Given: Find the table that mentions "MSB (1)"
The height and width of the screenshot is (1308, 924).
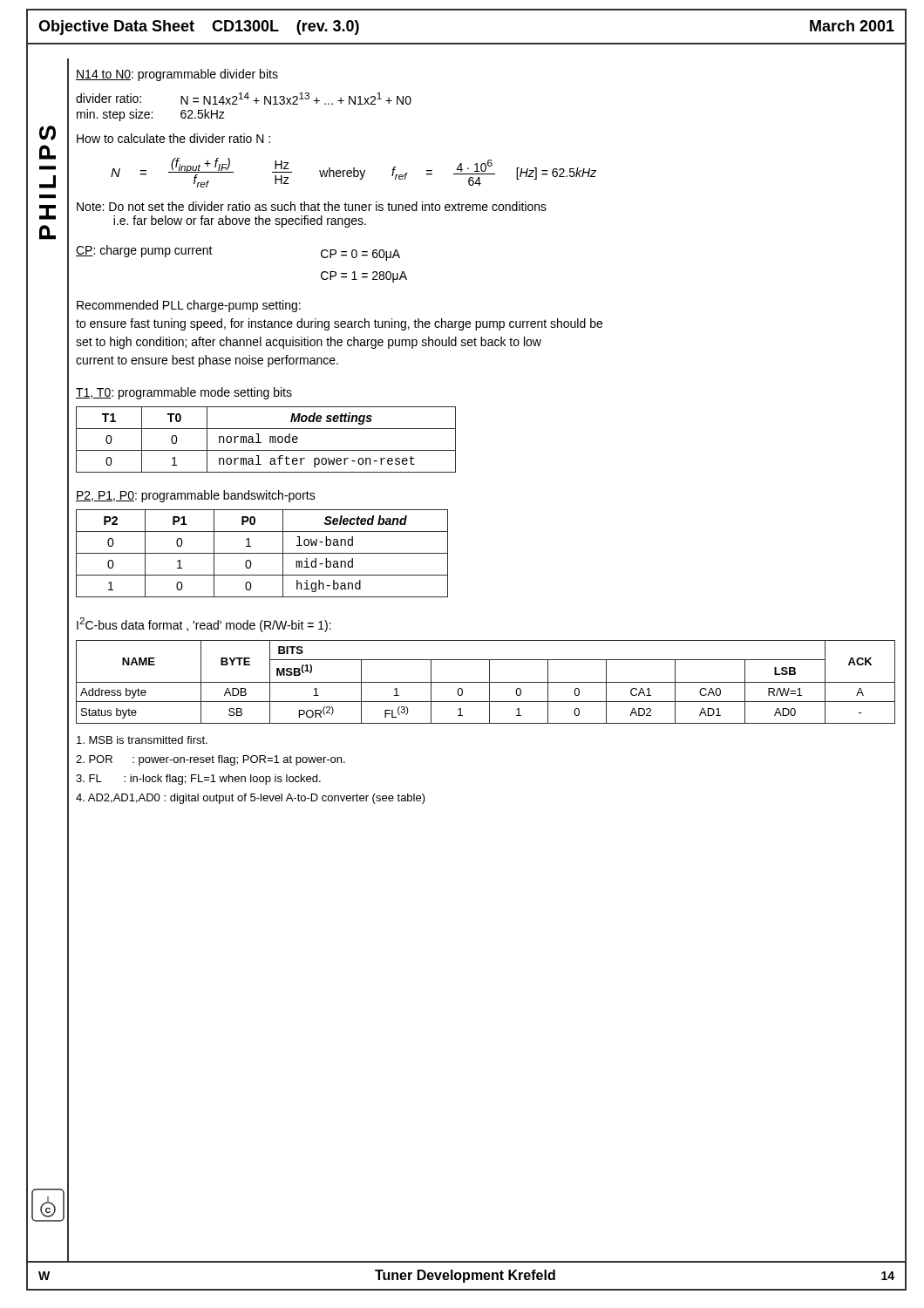Looking at the screenshot, I should pyautogui.click(x=486, y=682).
